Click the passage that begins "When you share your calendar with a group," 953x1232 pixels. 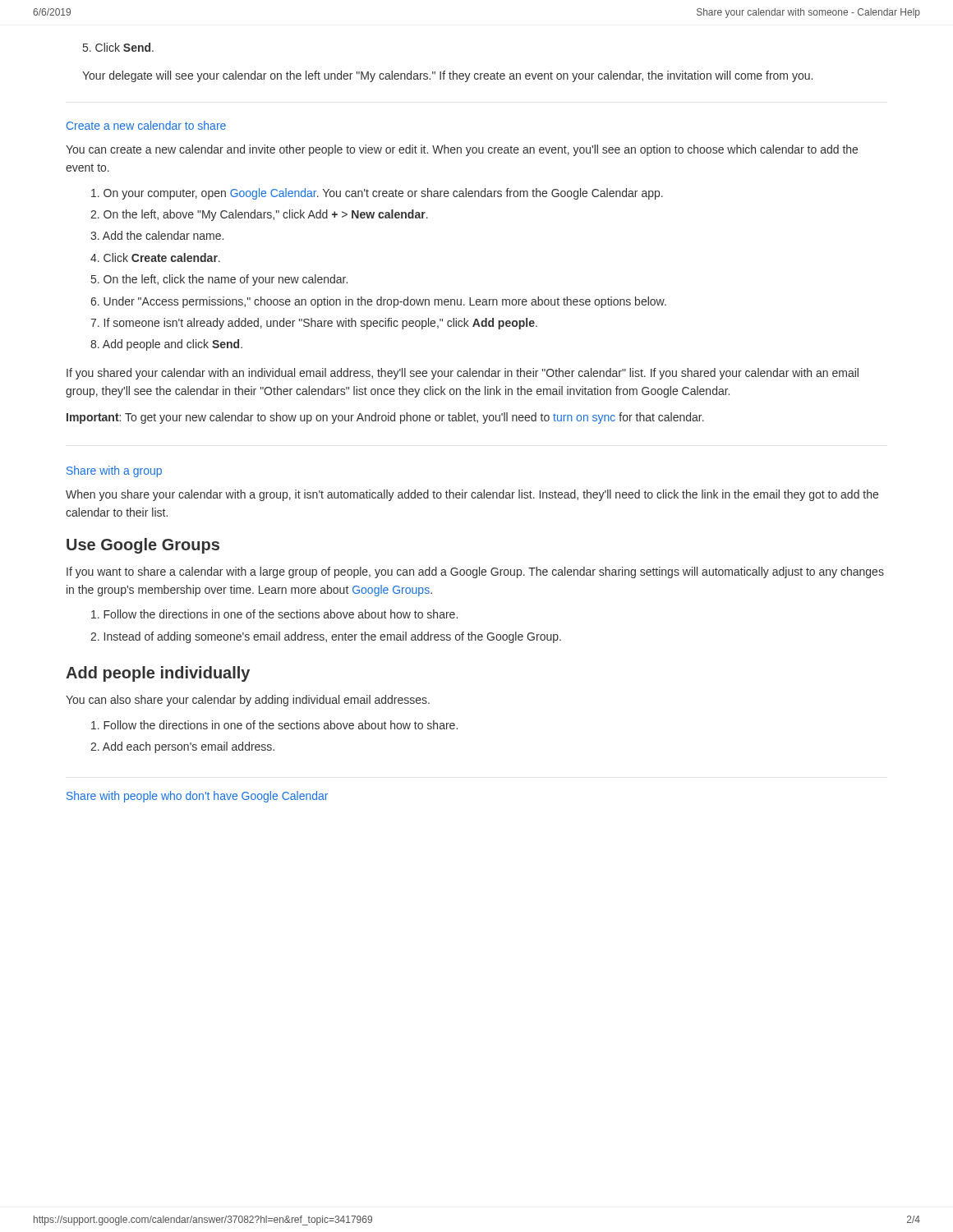(x=472, y=504)
